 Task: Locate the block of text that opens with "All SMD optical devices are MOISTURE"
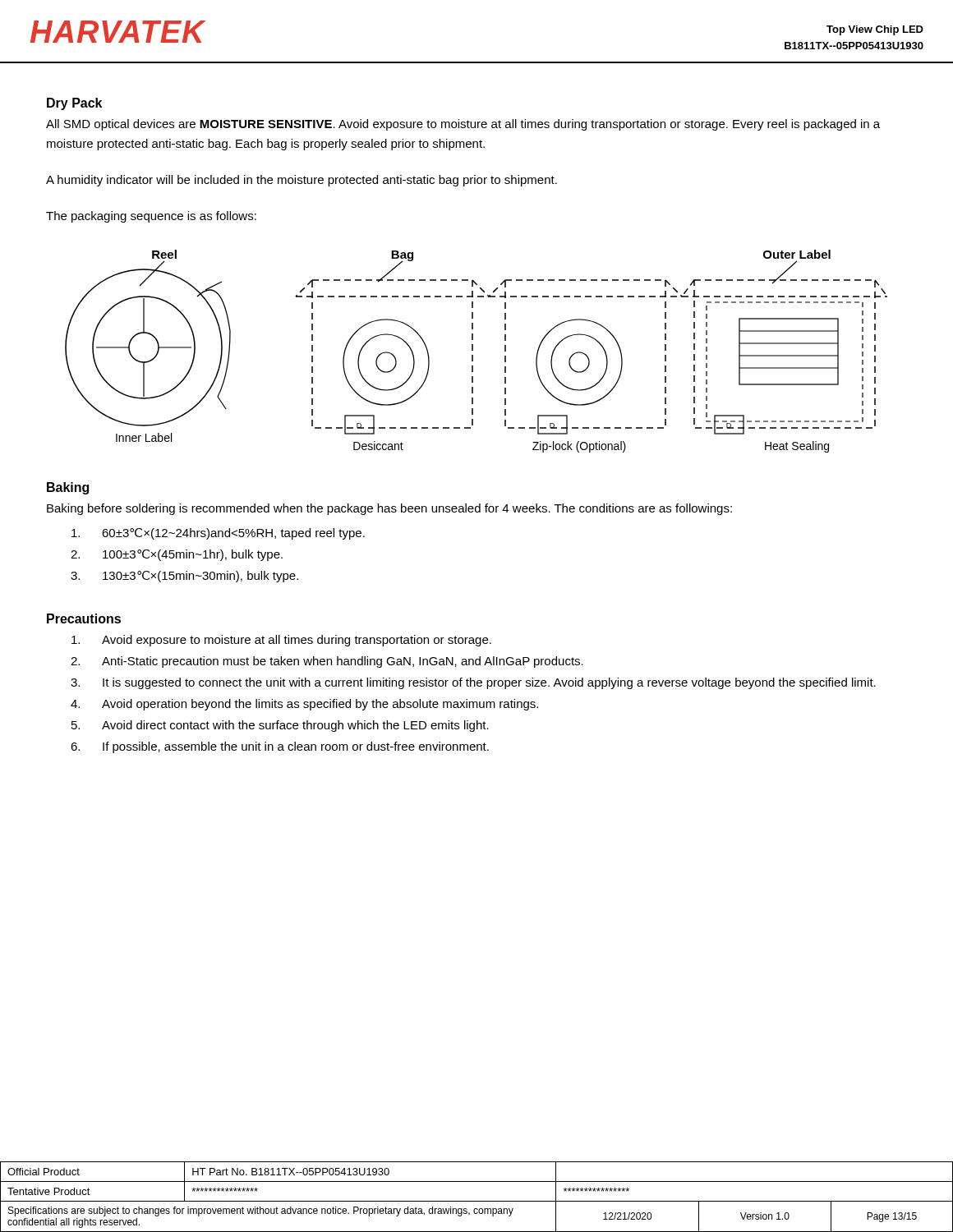click(463, 133)
